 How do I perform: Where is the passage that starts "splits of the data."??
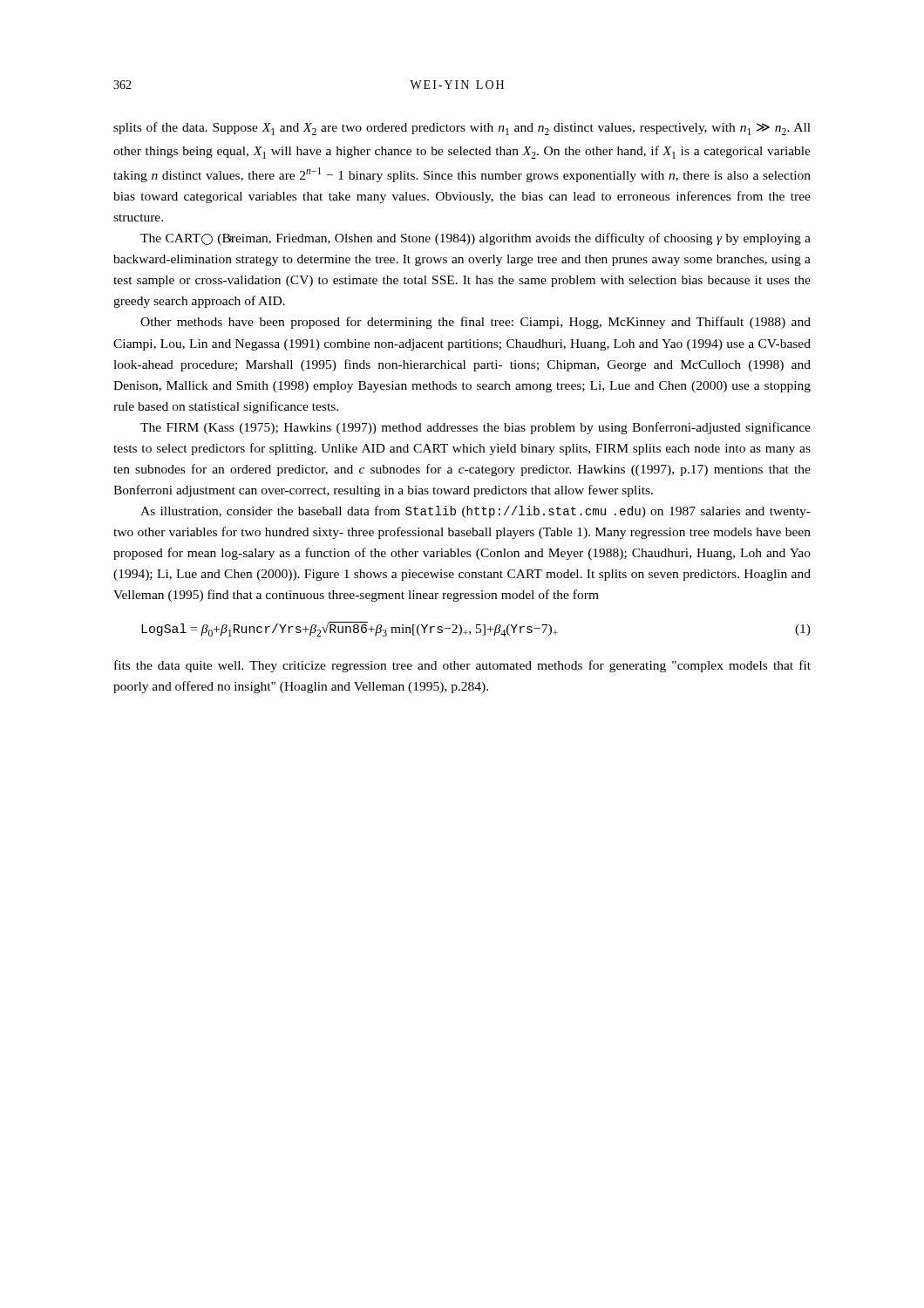[x=462, y=172]
